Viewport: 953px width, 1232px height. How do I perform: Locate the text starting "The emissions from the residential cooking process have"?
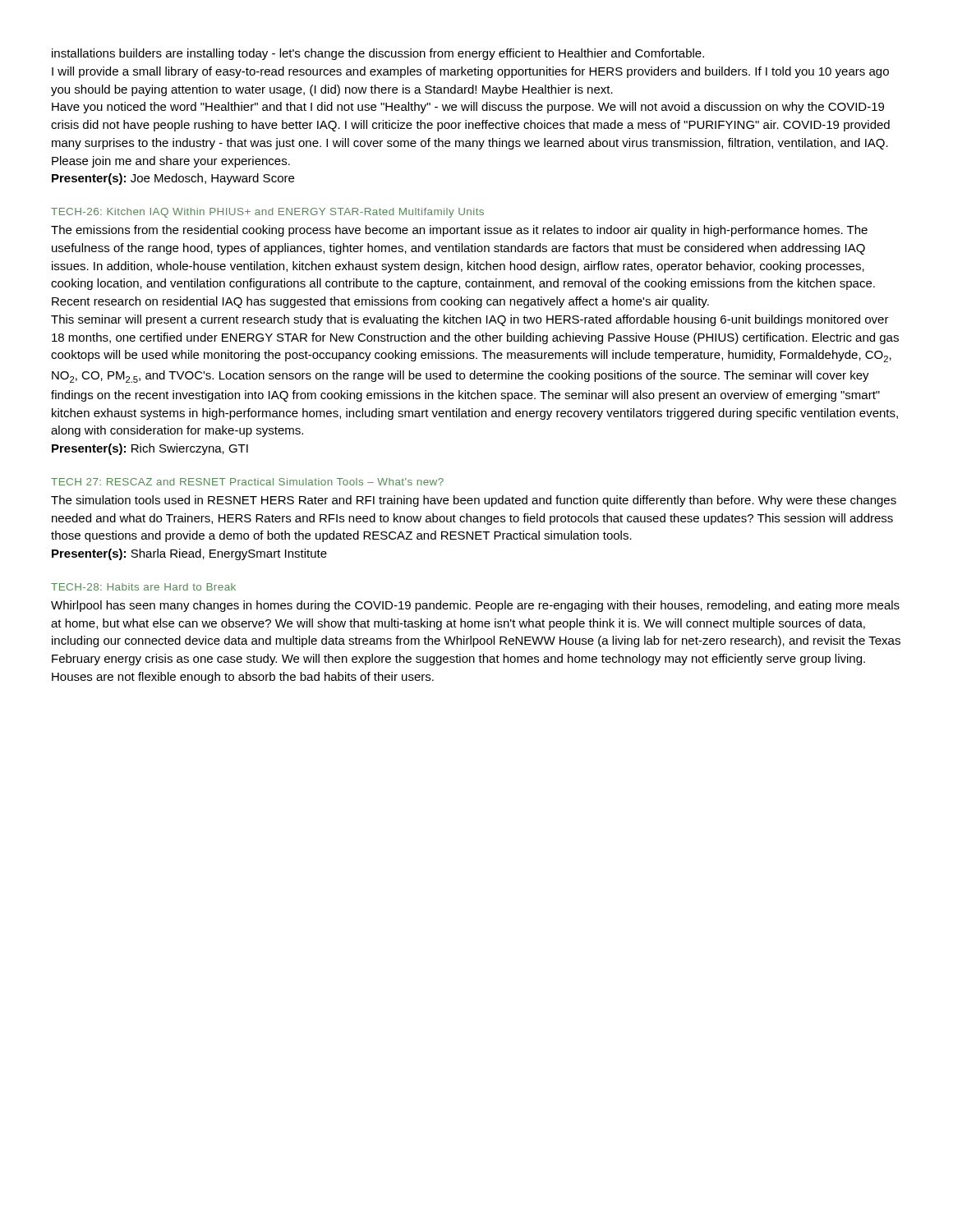[x=475, y=339]
